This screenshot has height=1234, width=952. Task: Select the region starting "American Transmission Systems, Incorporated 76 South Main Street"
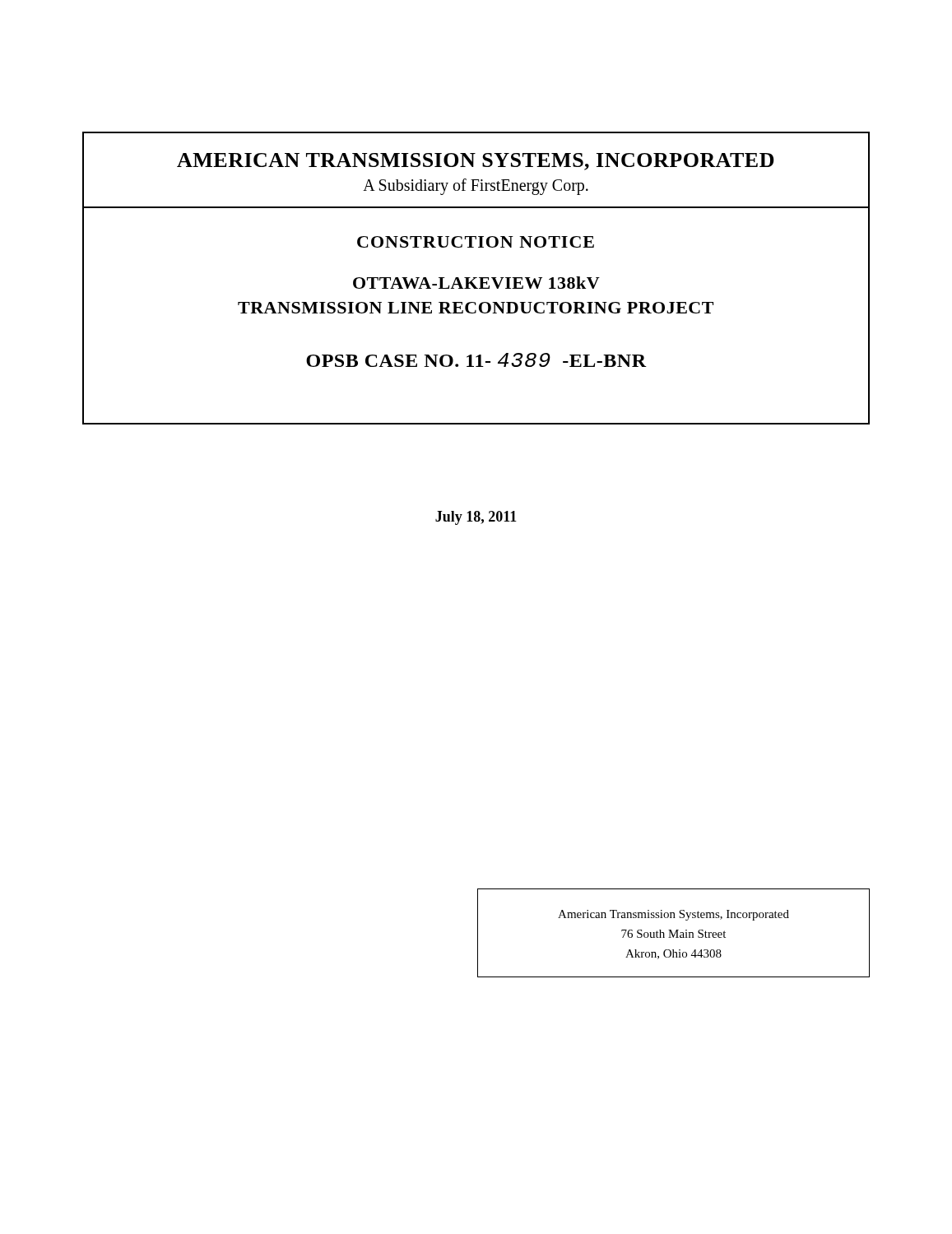(x=673, y=934)
